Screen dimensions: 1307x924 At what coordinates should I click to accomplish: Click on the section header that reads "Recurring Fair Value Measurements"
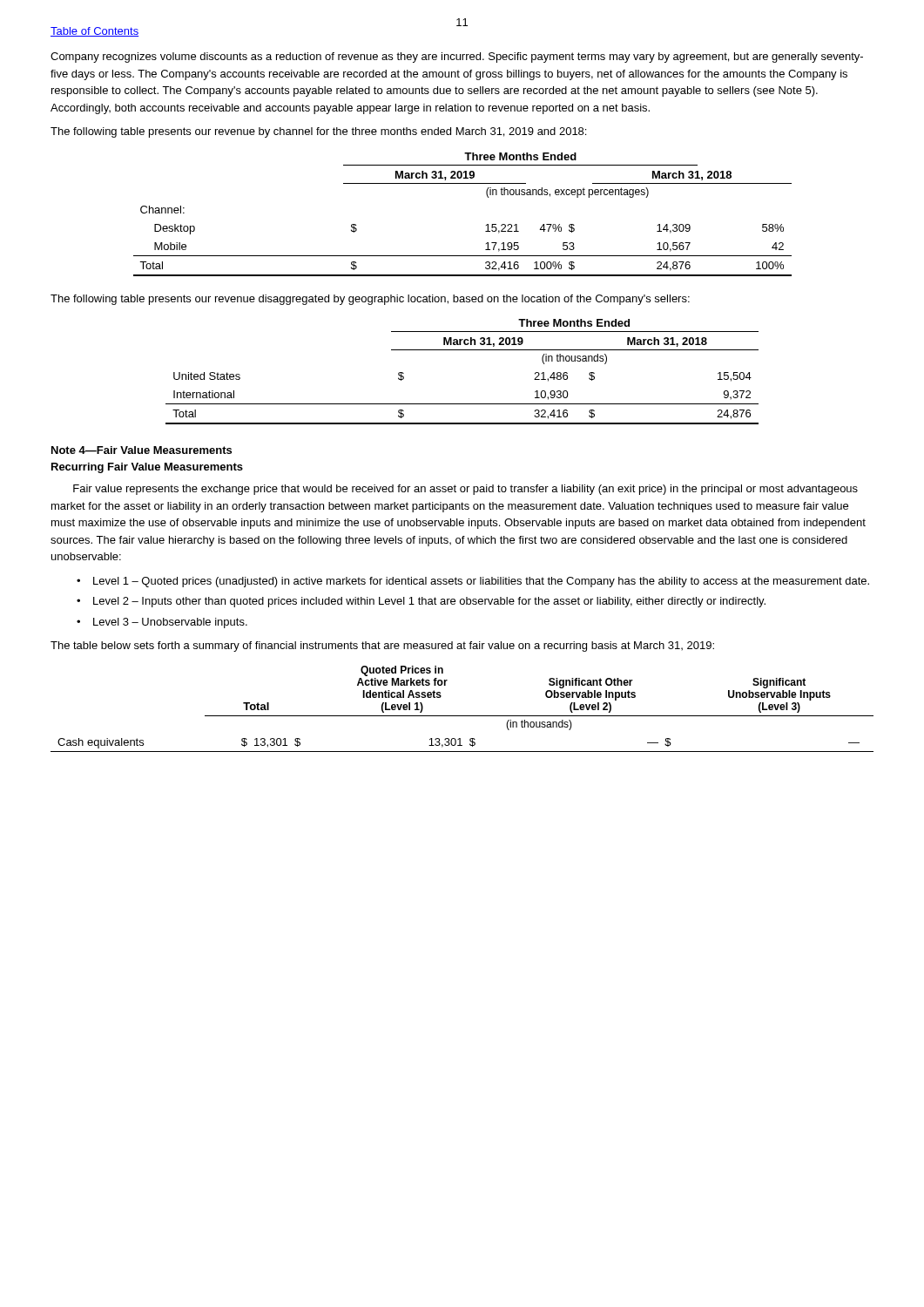(147, 467)
